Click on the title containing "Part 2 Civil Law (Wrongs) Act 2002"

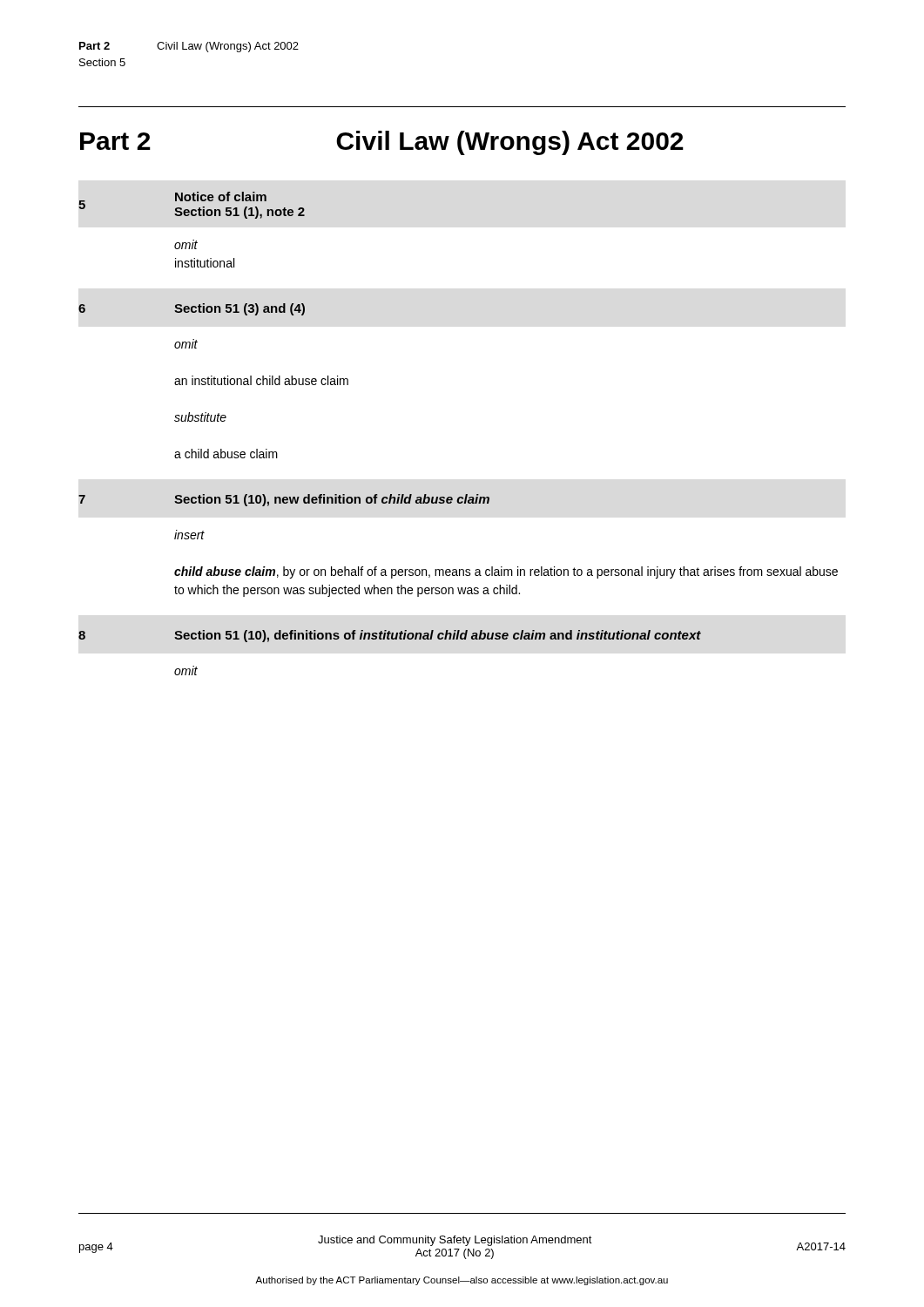coord(462,141)
